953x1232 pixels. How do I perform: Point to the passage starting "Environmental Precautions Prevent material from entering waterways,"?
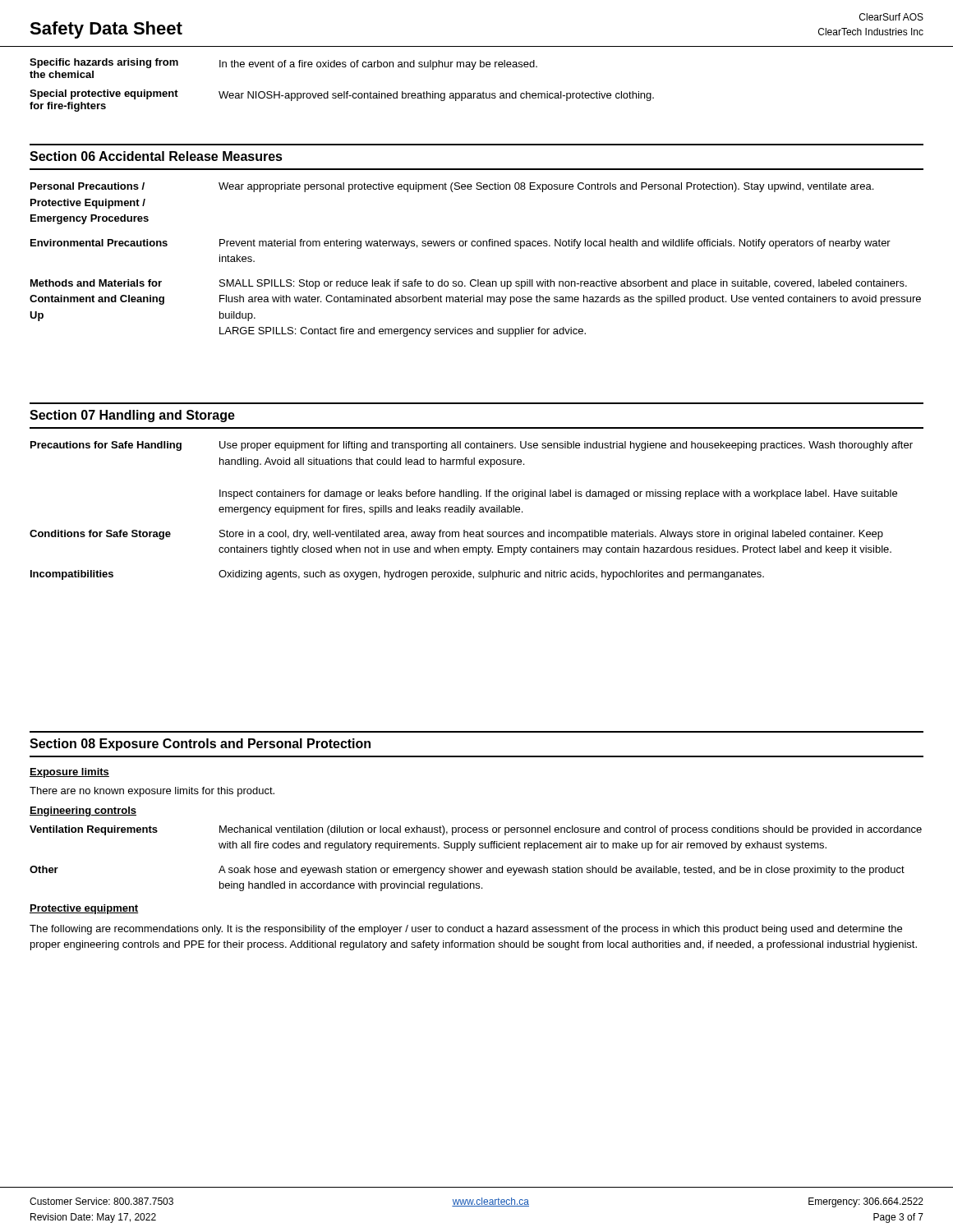(x=476, y=250)
